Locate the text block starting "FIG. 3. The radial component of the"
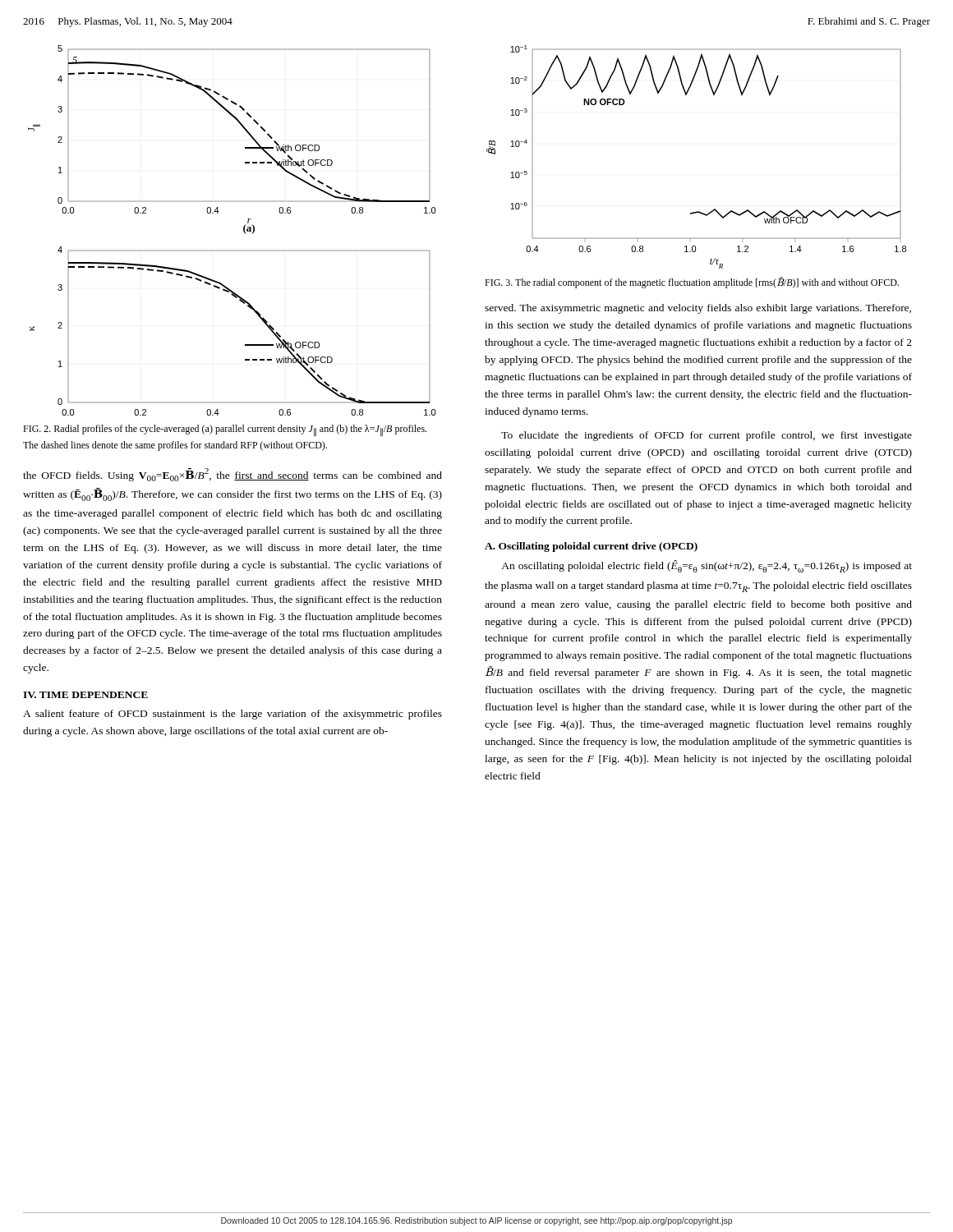 pyautogui.click(x=692, y=283)
